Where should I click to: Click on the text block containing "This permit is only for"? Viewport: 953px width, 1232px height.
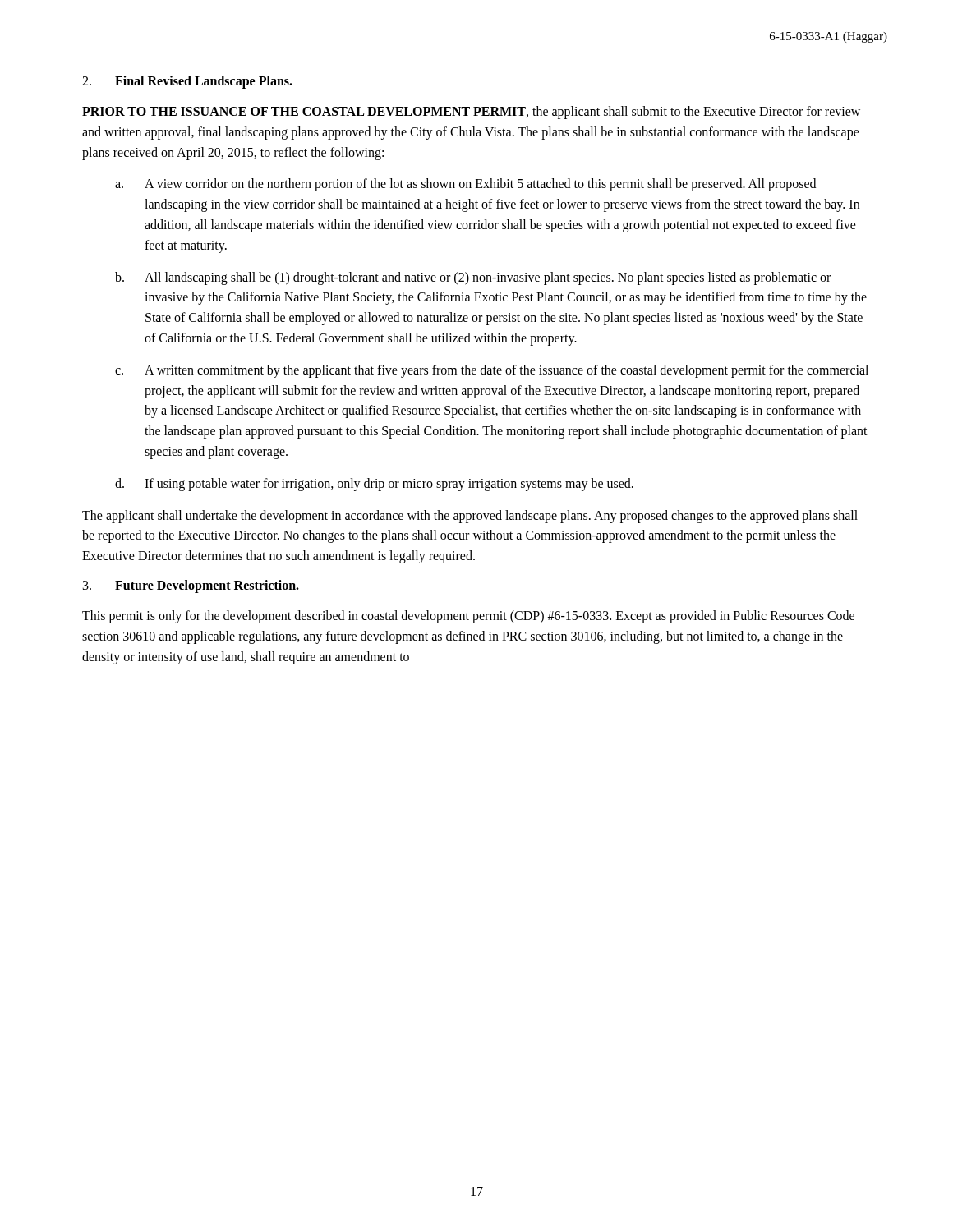[x=469, y=636]
